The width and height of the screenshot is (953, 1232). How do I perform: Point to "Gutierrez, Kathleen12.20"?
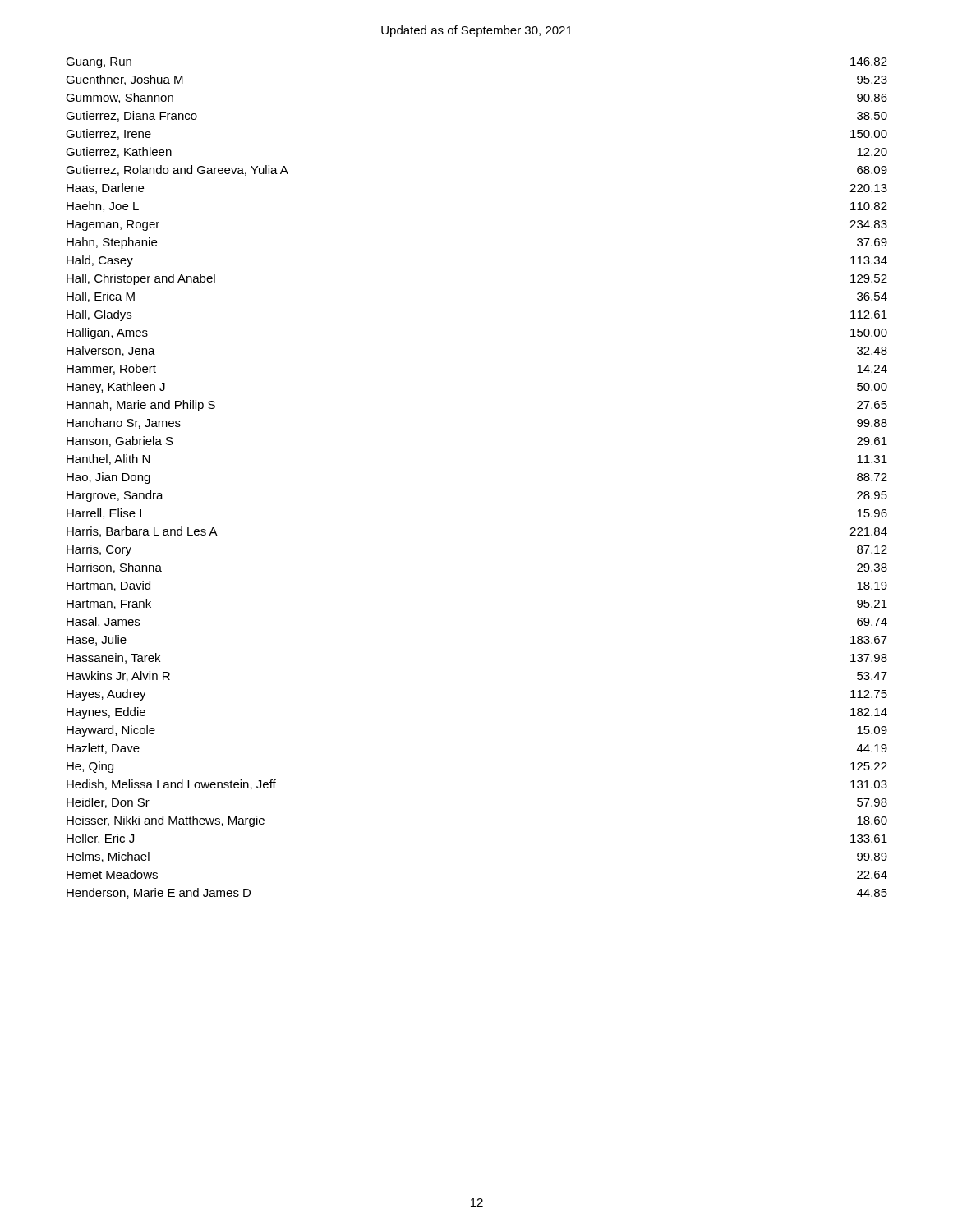coord(106,152)
